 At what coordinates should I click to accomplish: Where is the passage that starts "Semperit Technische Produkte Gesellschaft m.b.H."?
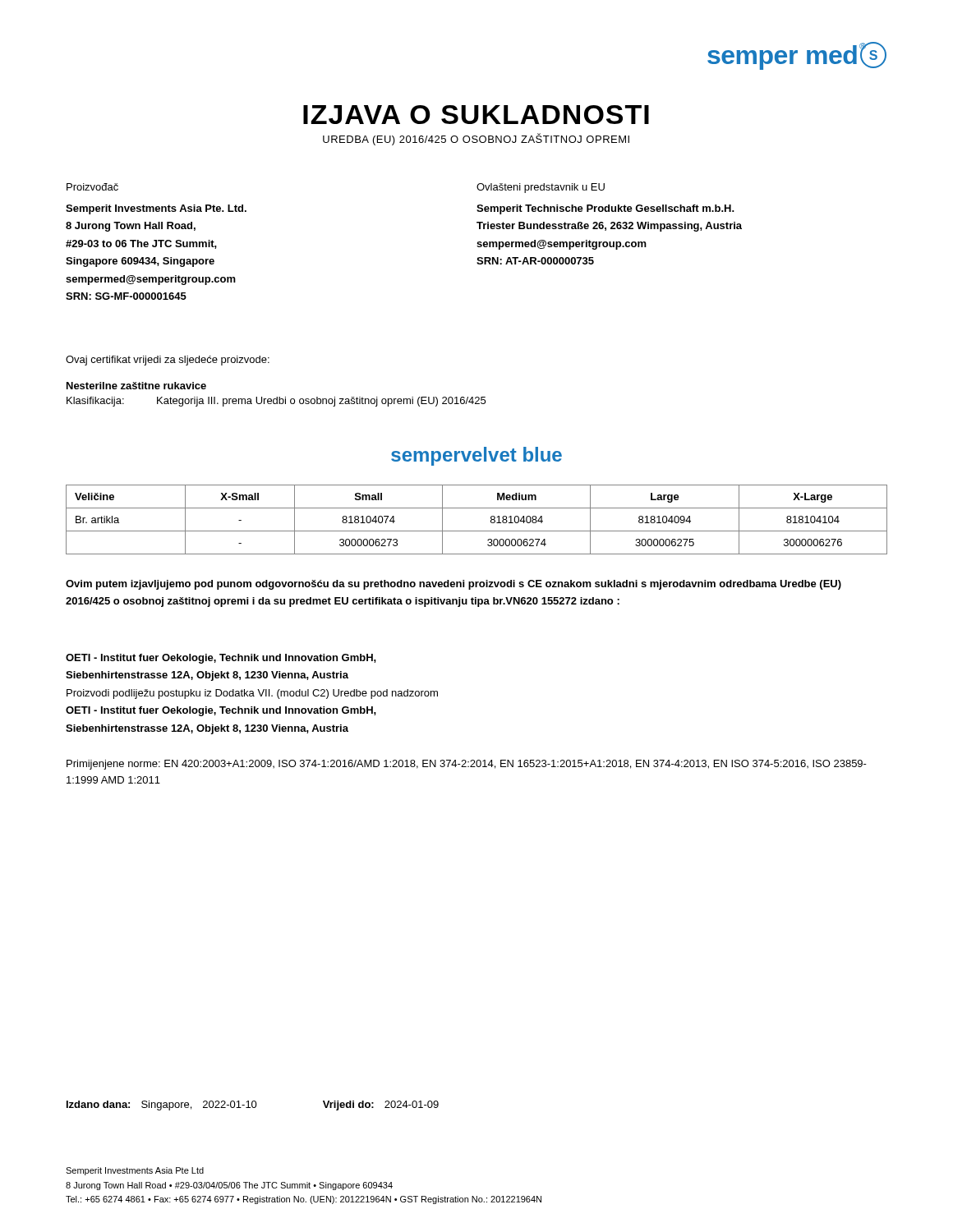[609, 235]
